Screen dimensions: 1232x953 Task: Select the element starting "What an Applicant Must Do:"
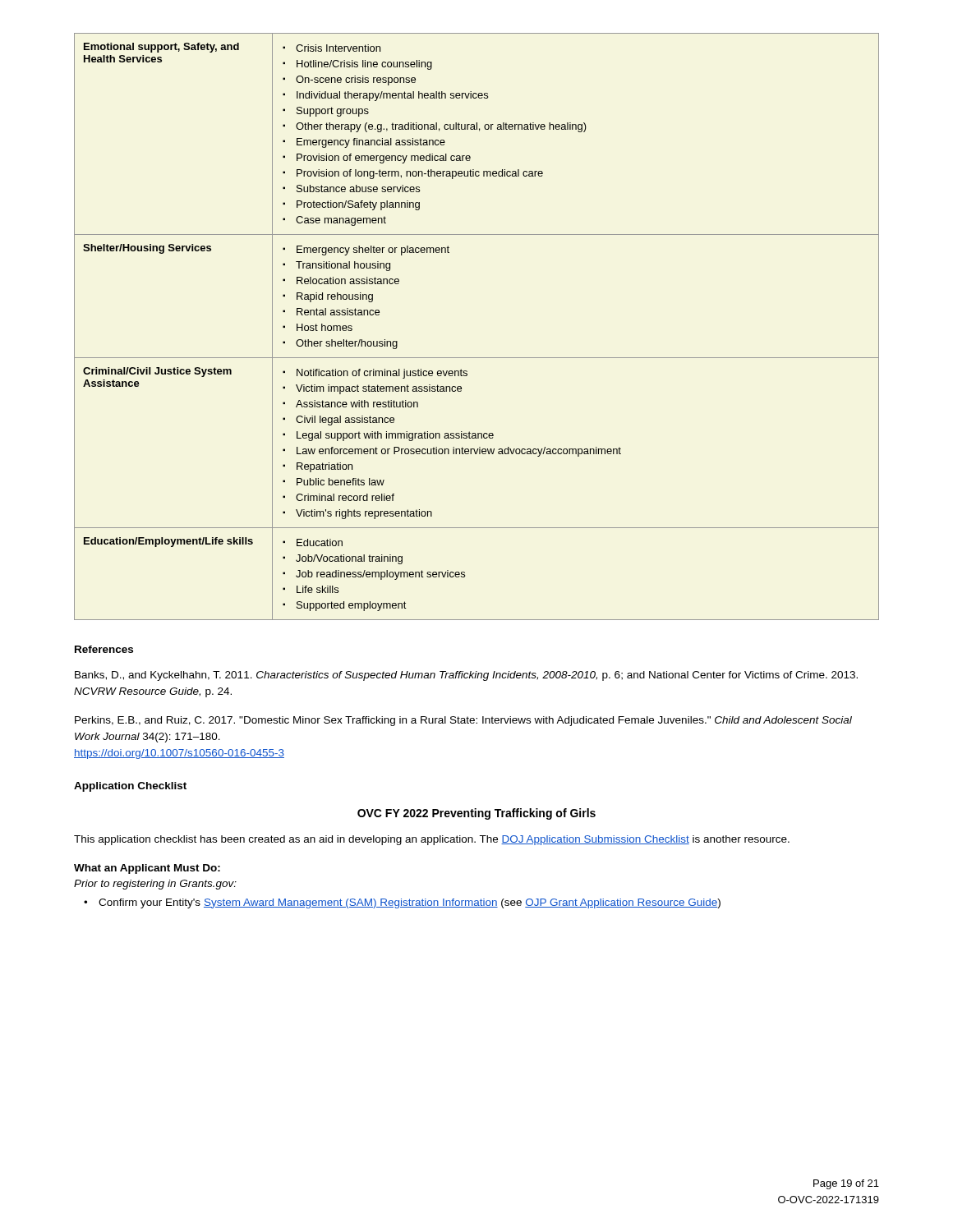pyautogui.click(x=147, y=867)
